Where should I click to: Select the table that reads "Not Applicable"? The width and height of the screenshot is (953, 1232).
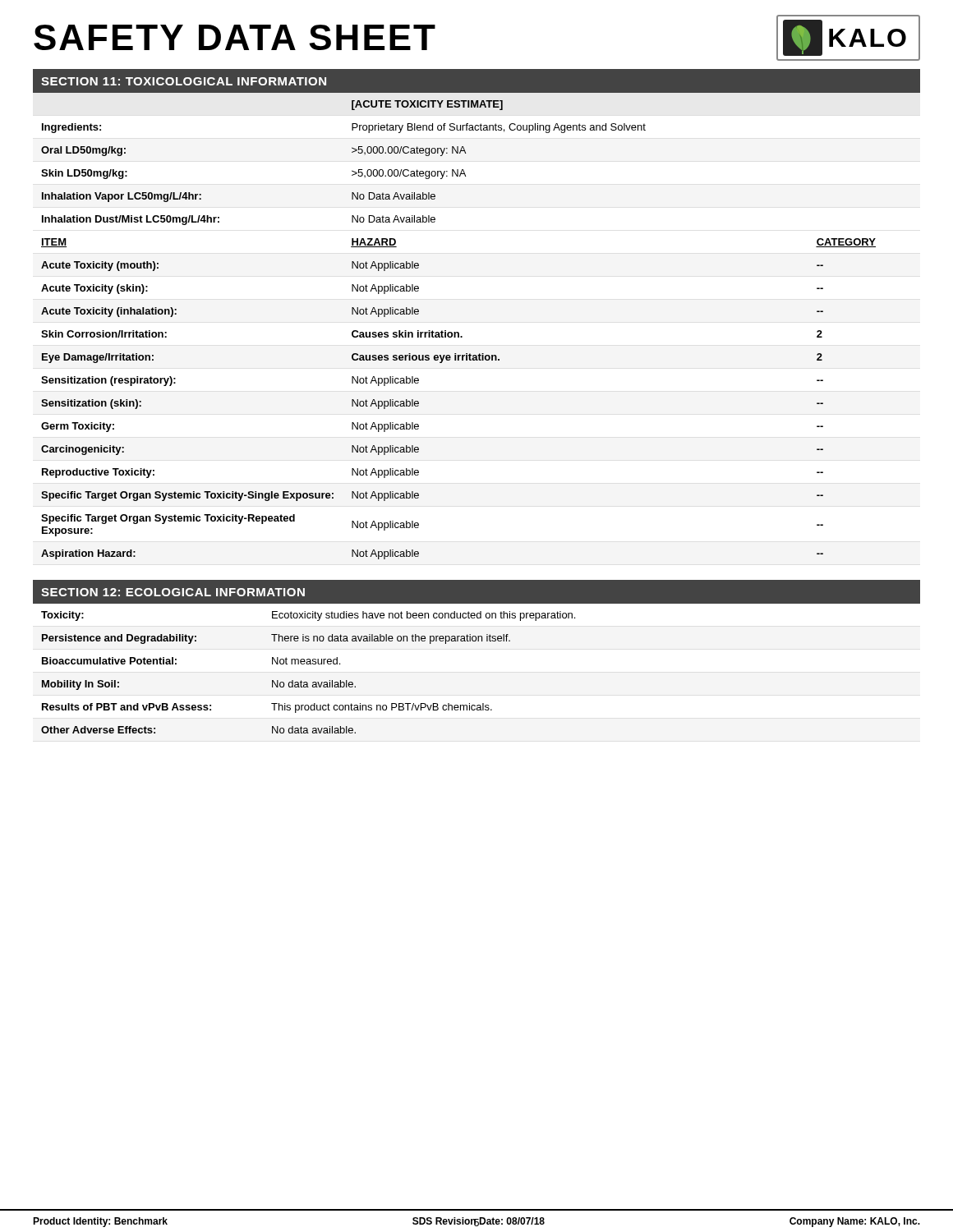476,329
